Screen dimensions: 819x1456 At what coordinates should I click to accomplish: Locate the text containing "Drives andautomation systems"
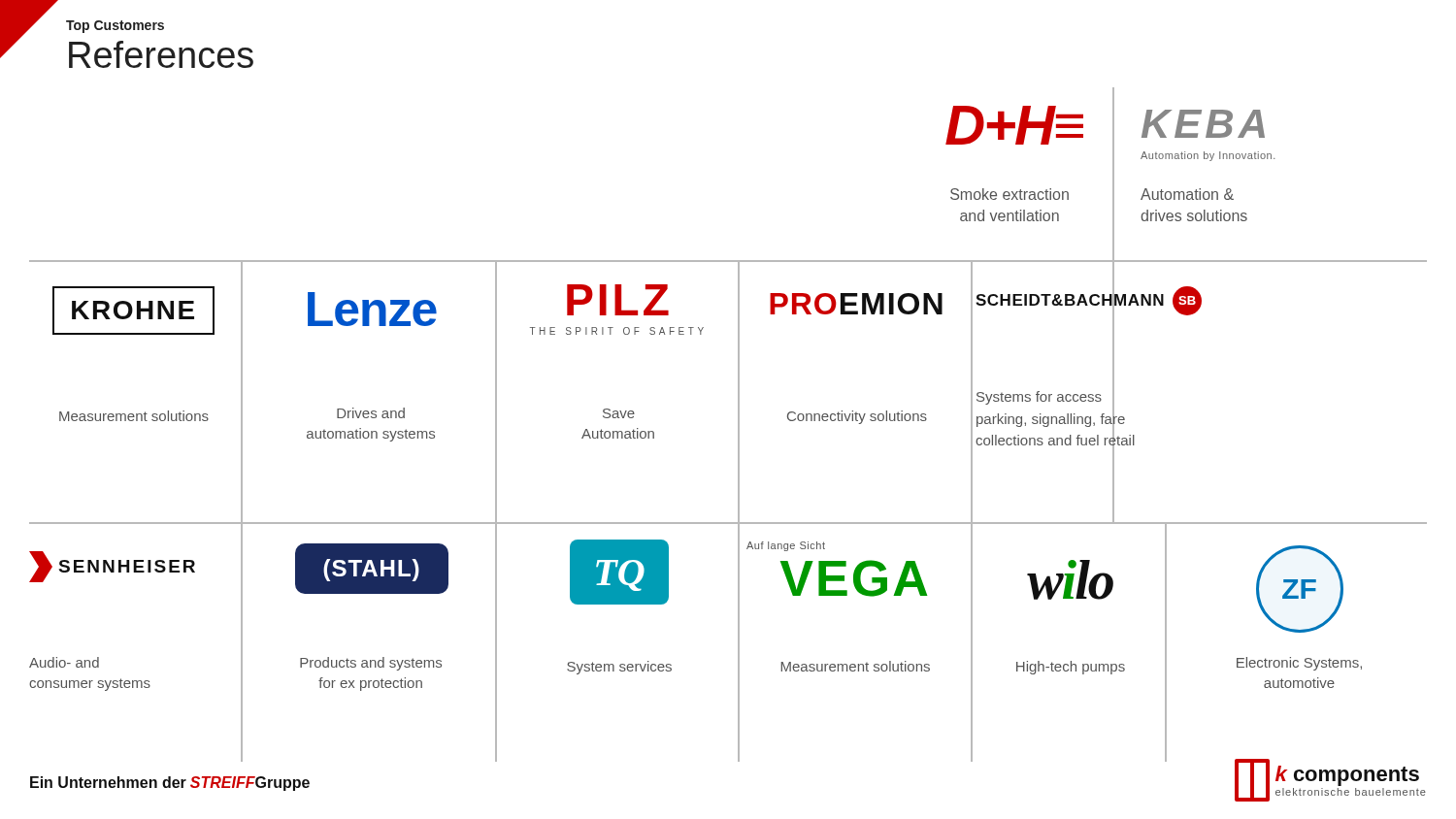click(371, 423)
